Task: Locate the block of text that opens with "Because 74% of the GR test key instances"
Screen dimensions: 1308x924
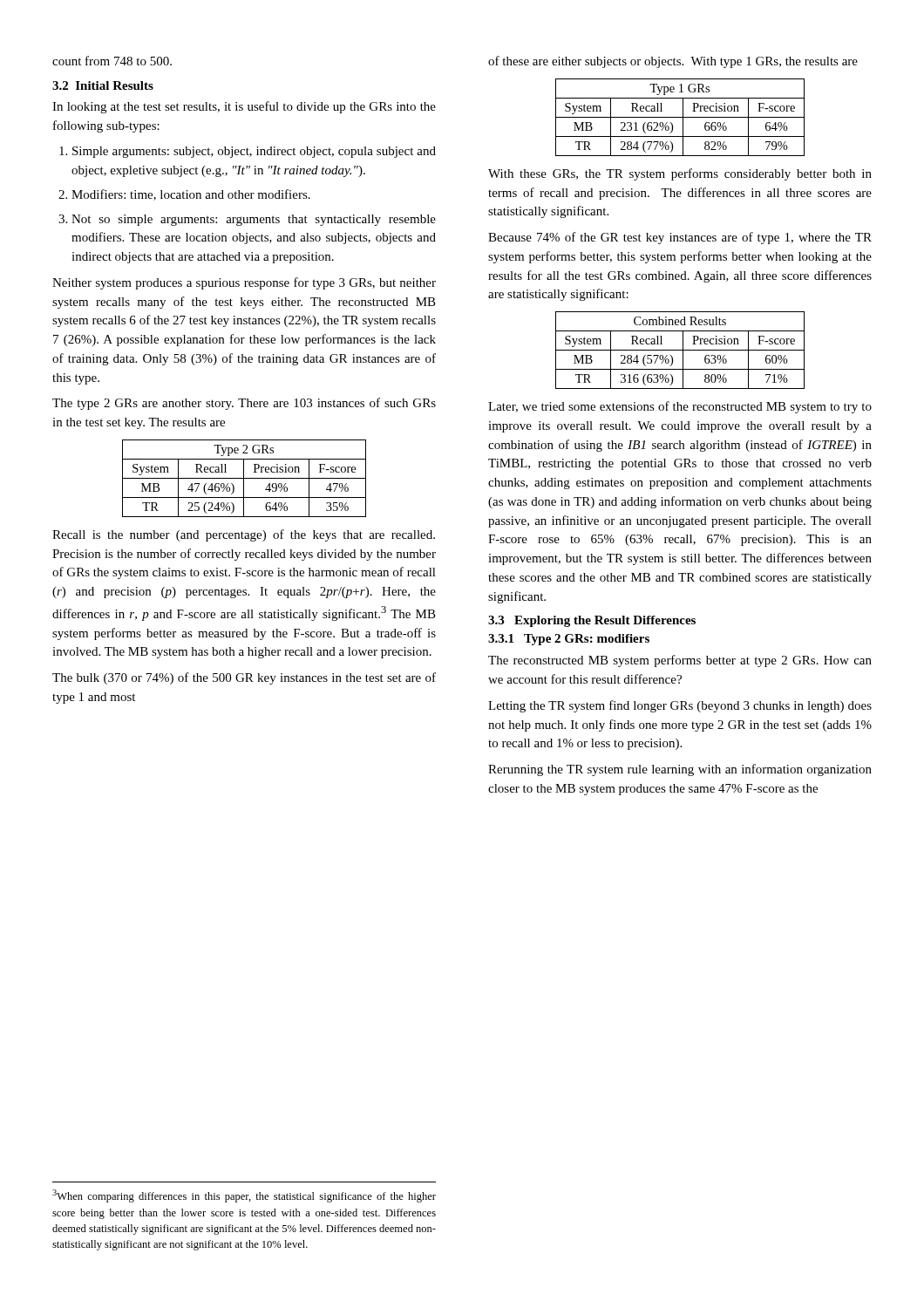Action: tap(680, 266)
